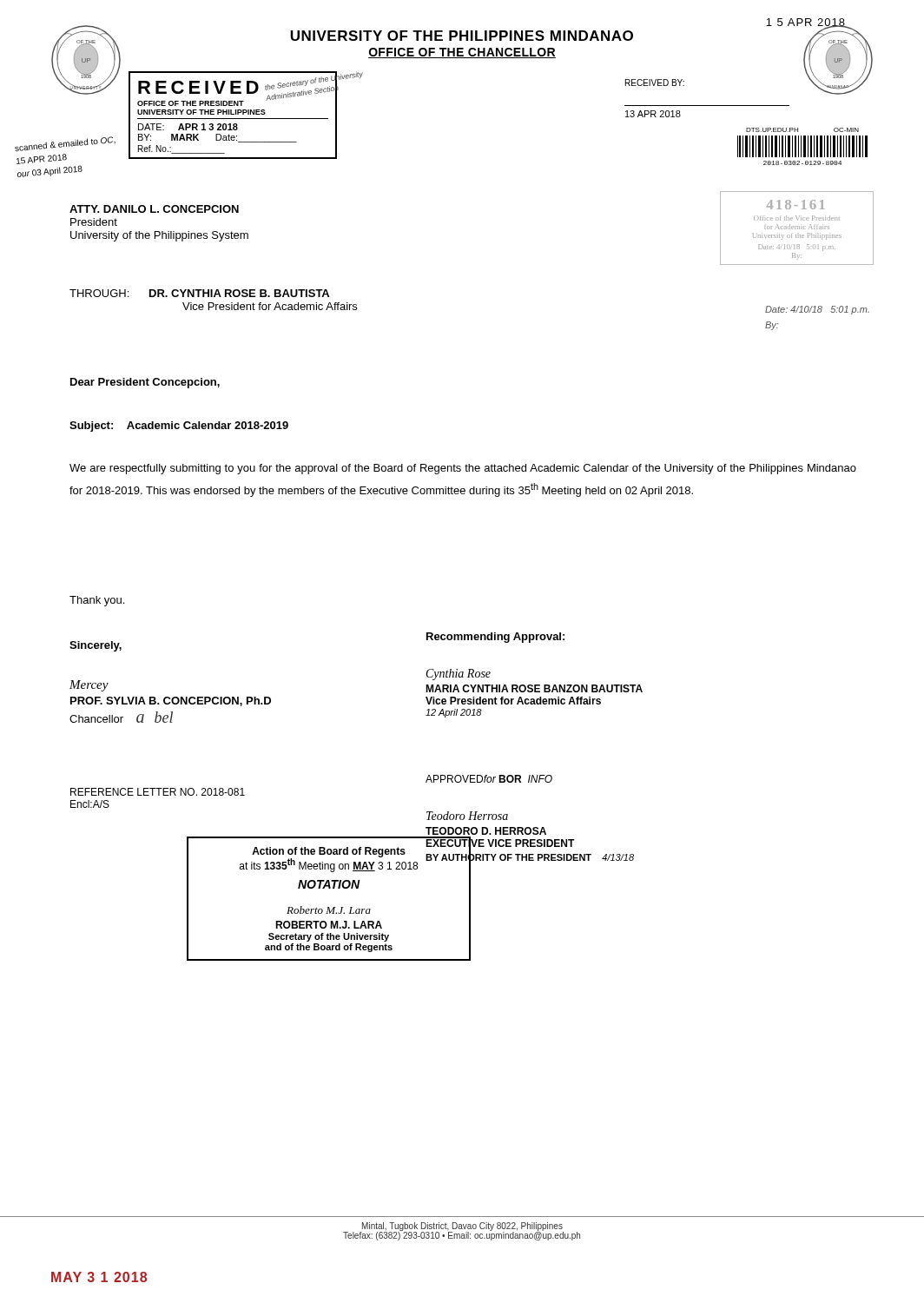This screenshot has width=924, height=1303.
Task: Click on the text that reads "Subject: Academic Calendar 2018-2019"
Action: [179, 425]
